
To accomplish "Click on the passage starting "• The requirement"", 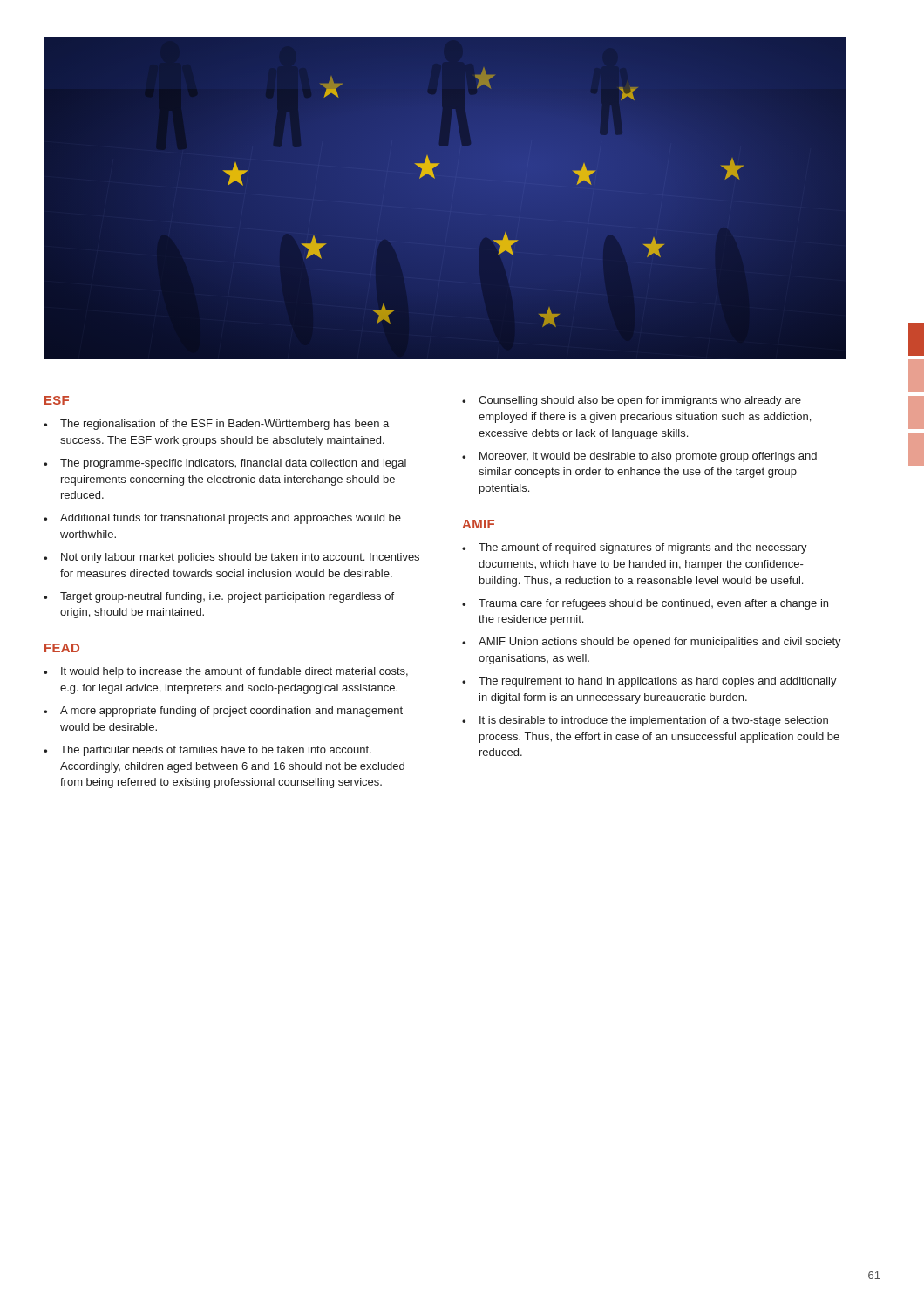I will [654, 690].
